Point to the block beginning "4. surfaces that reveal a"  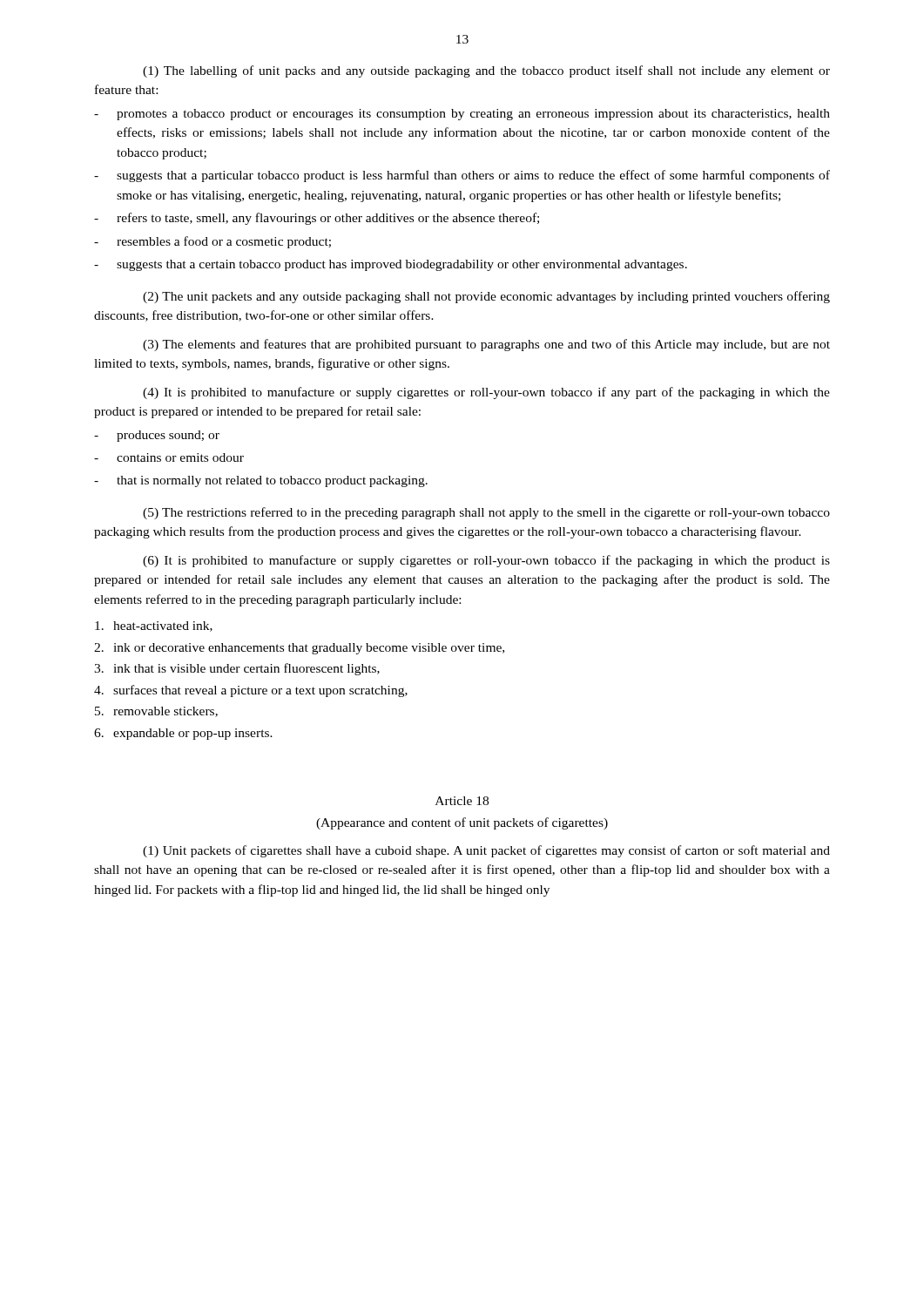[251, 691]
